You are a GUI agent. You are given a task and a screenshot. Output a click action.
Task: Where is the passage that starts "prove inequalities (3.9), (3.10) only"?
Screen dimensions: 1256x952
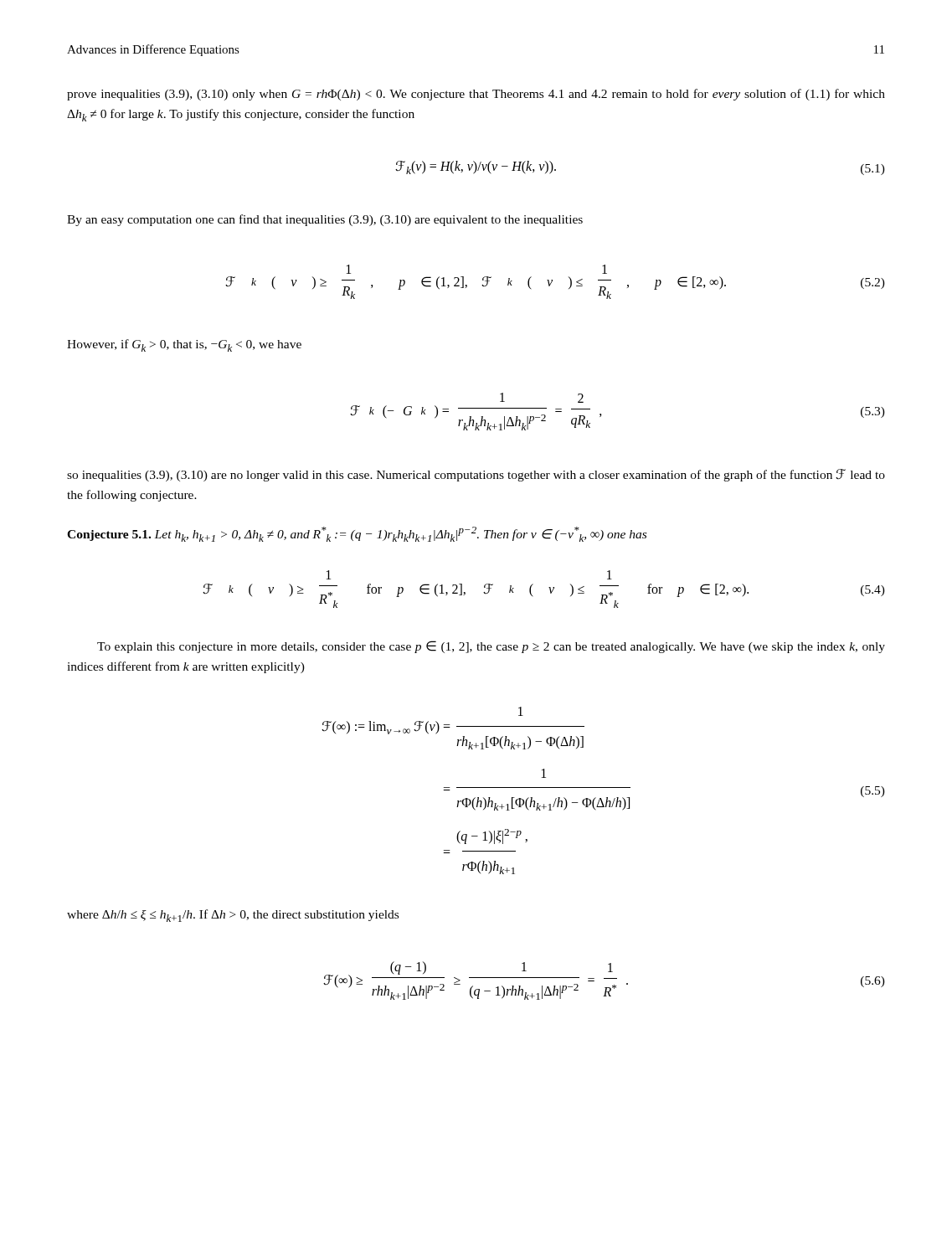tap(476, 105)
